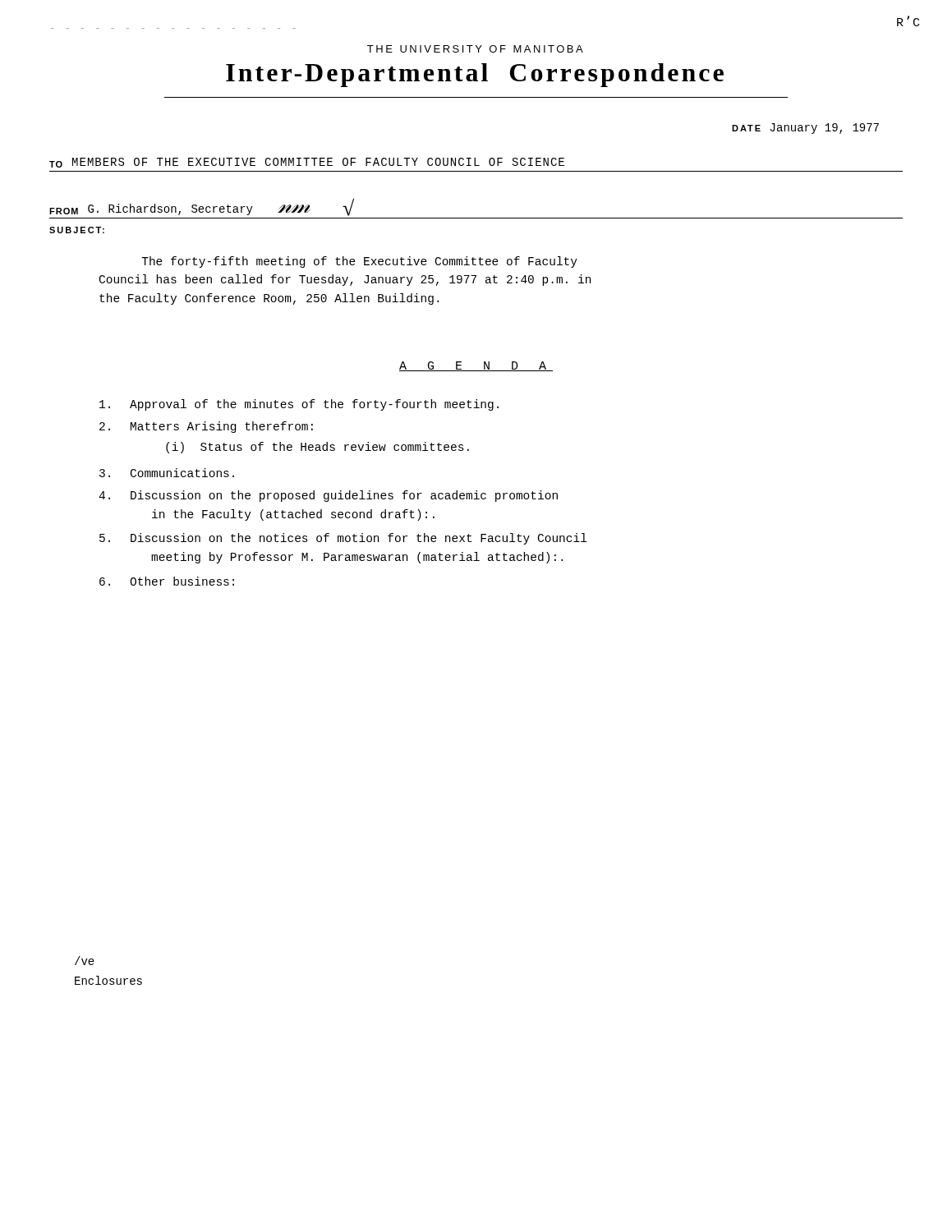Viewport: 952px width, 1232px height.
Task: Locate the region starting "The forty-fifth meeting of"
Action: tap(345, 280)
